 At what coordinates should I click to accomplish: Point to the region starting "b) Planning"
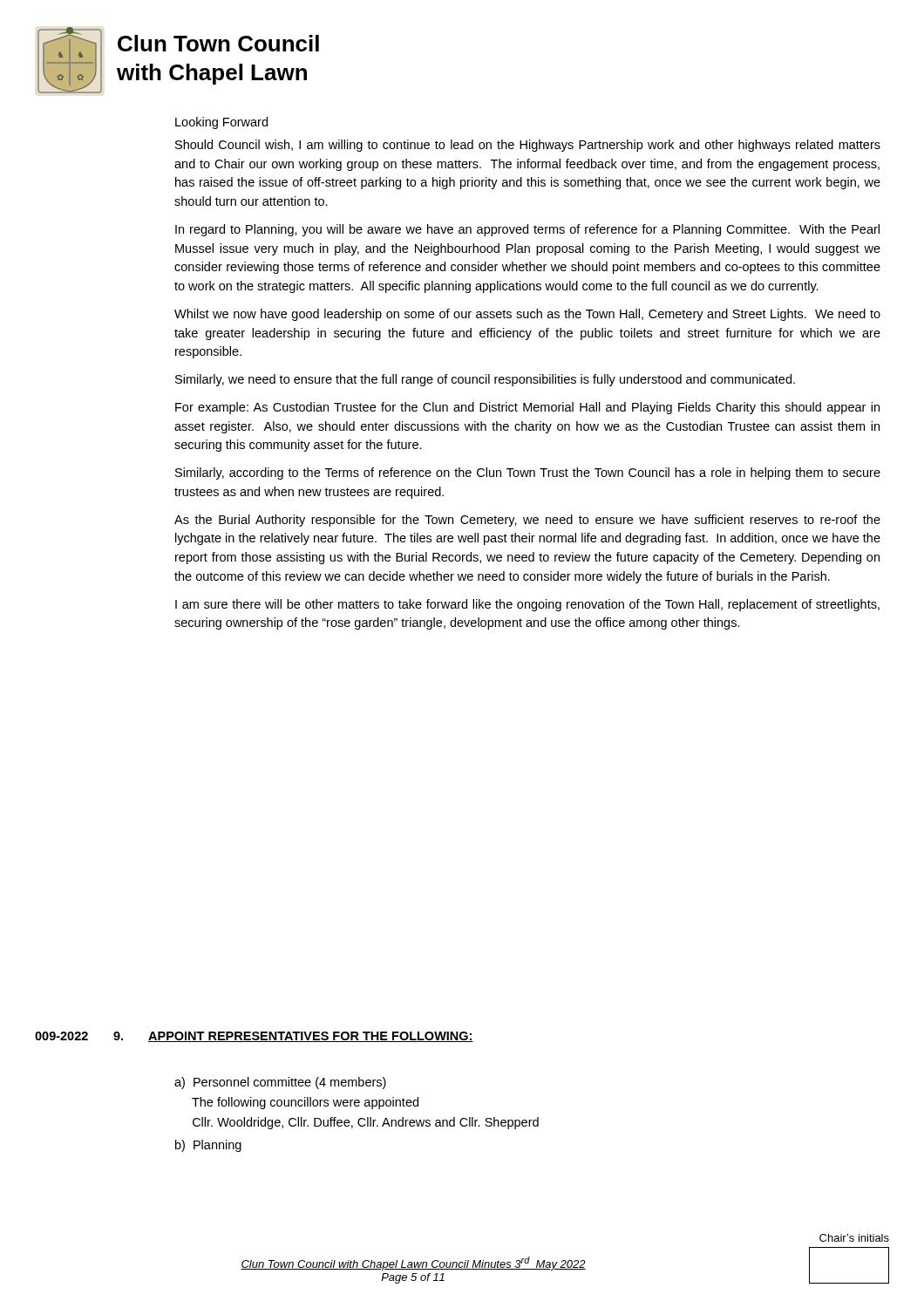(208, 1145)
